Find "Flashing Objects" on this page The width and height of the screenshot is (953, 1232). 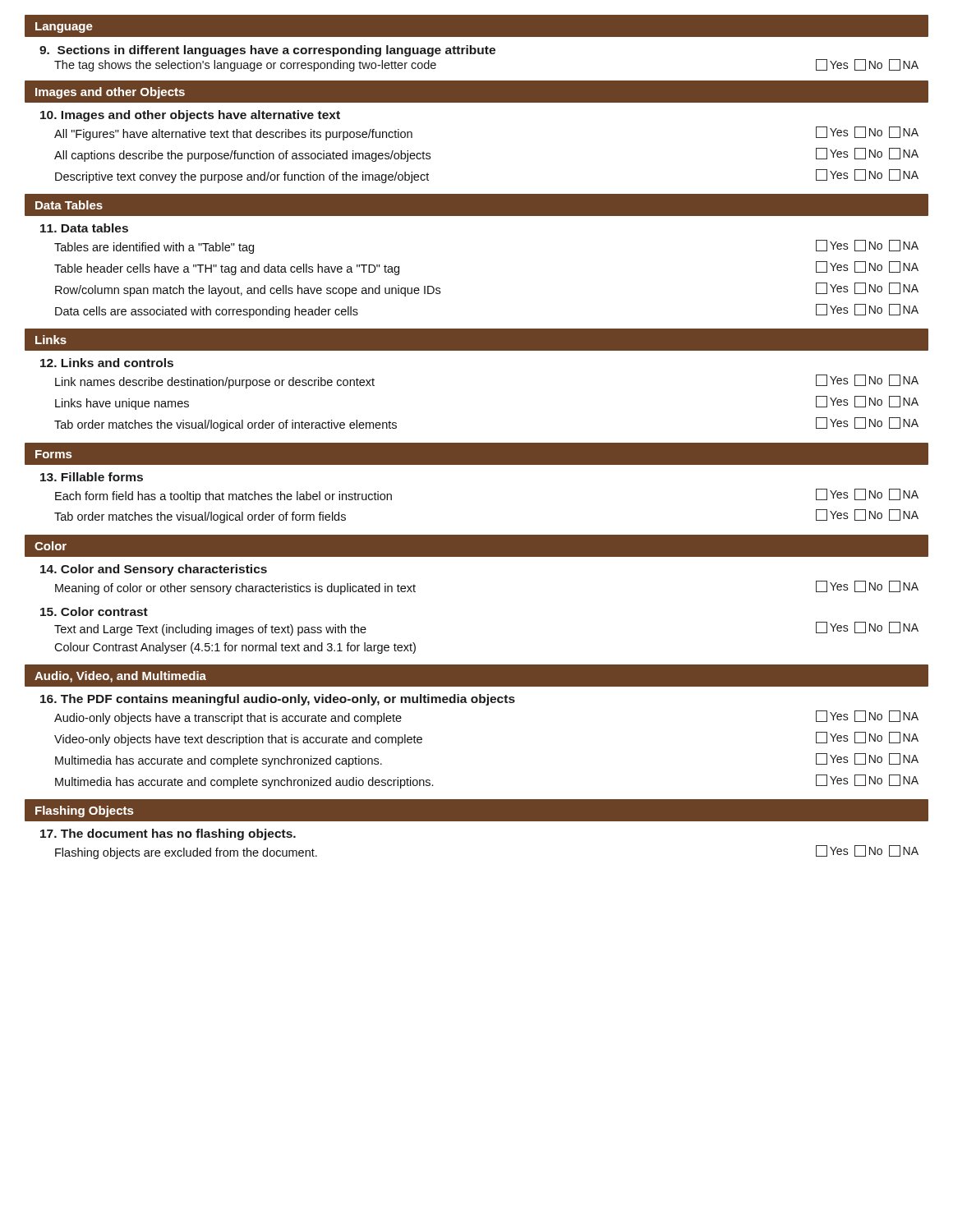point(84,810)
